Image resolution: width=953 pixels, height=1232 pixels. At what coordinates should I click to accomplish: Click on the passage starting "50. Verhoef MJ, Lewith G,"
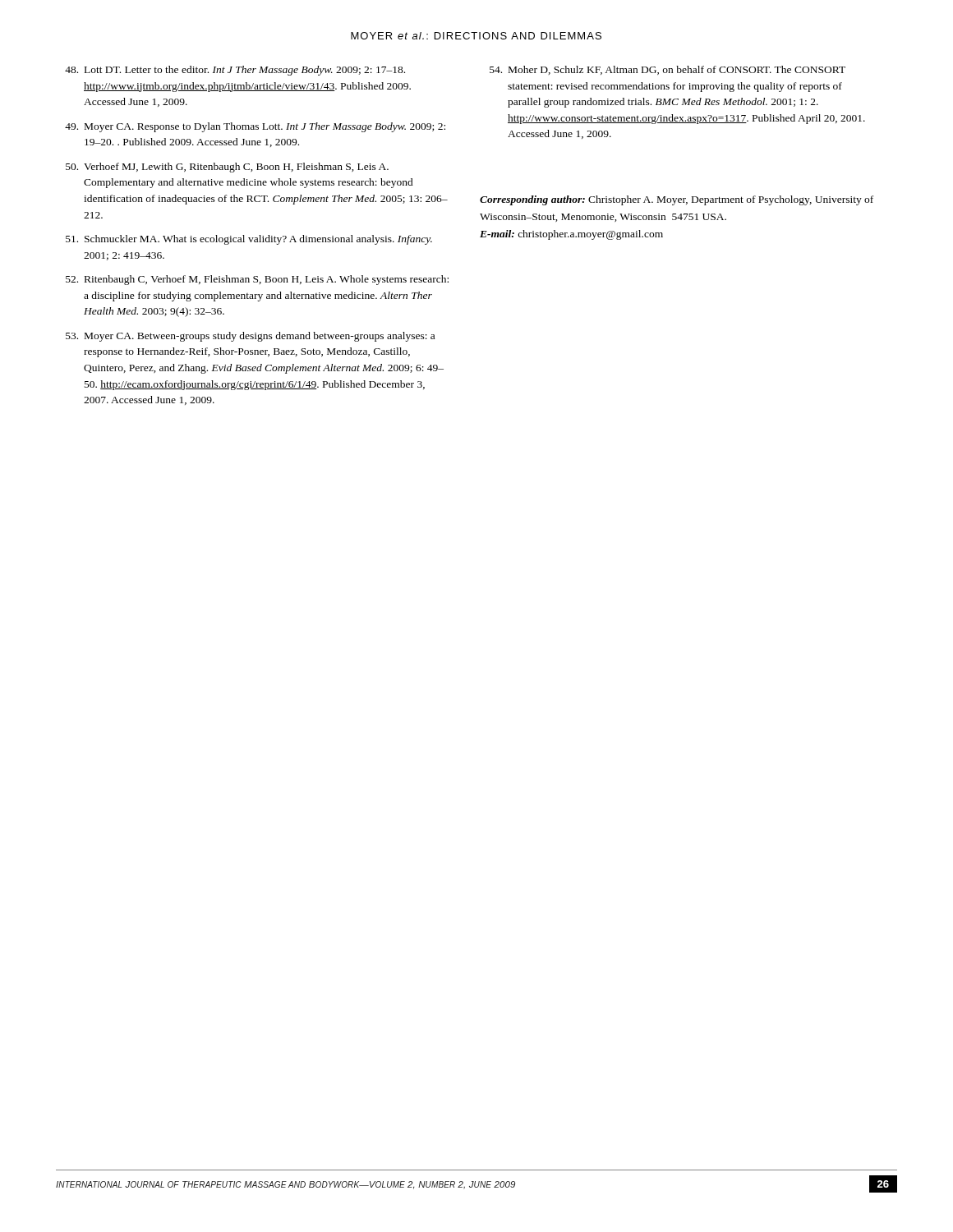253,190
